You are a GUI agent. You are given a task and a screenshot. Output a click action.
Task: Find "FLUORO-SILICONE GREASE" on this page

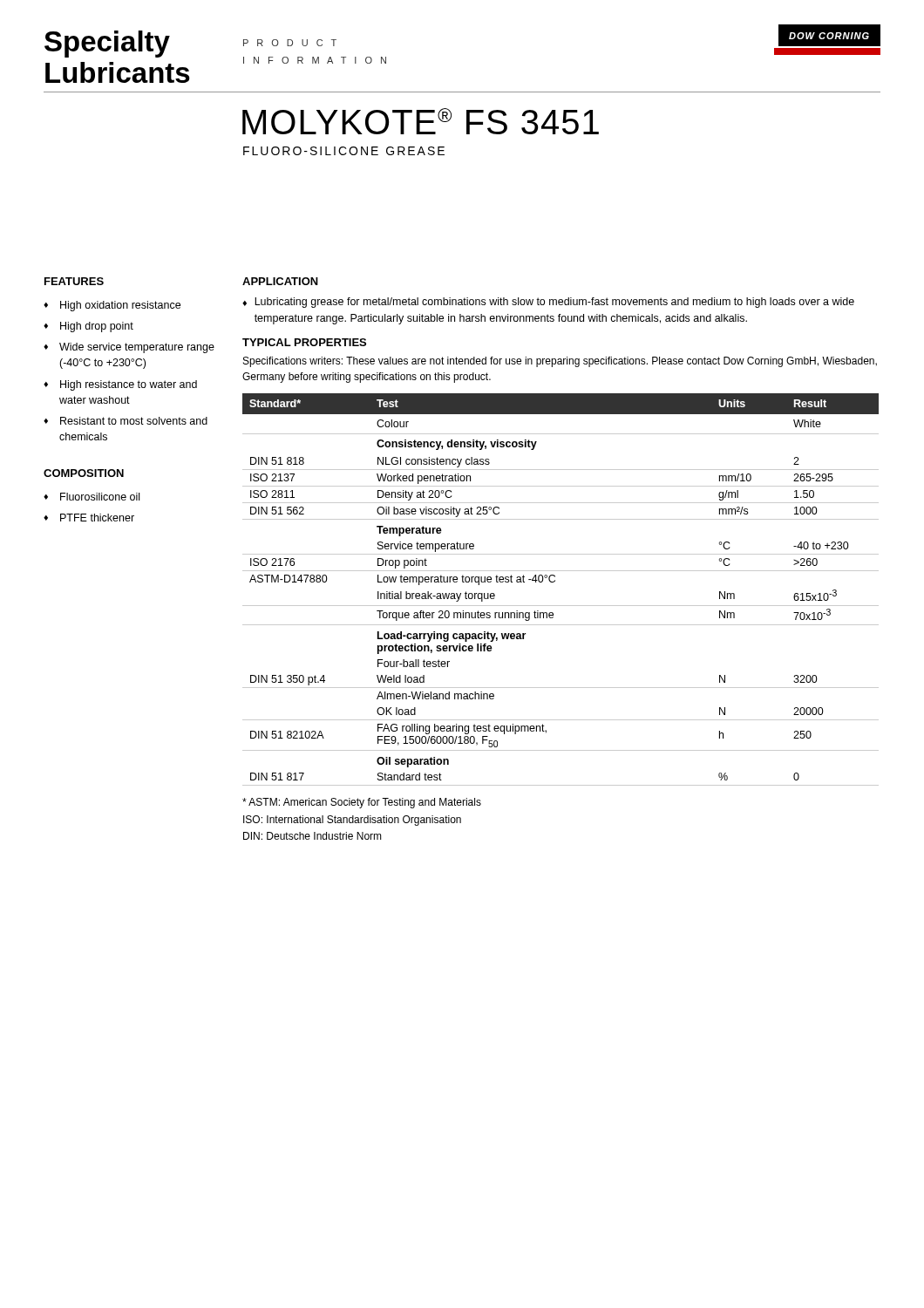[345, 151]
